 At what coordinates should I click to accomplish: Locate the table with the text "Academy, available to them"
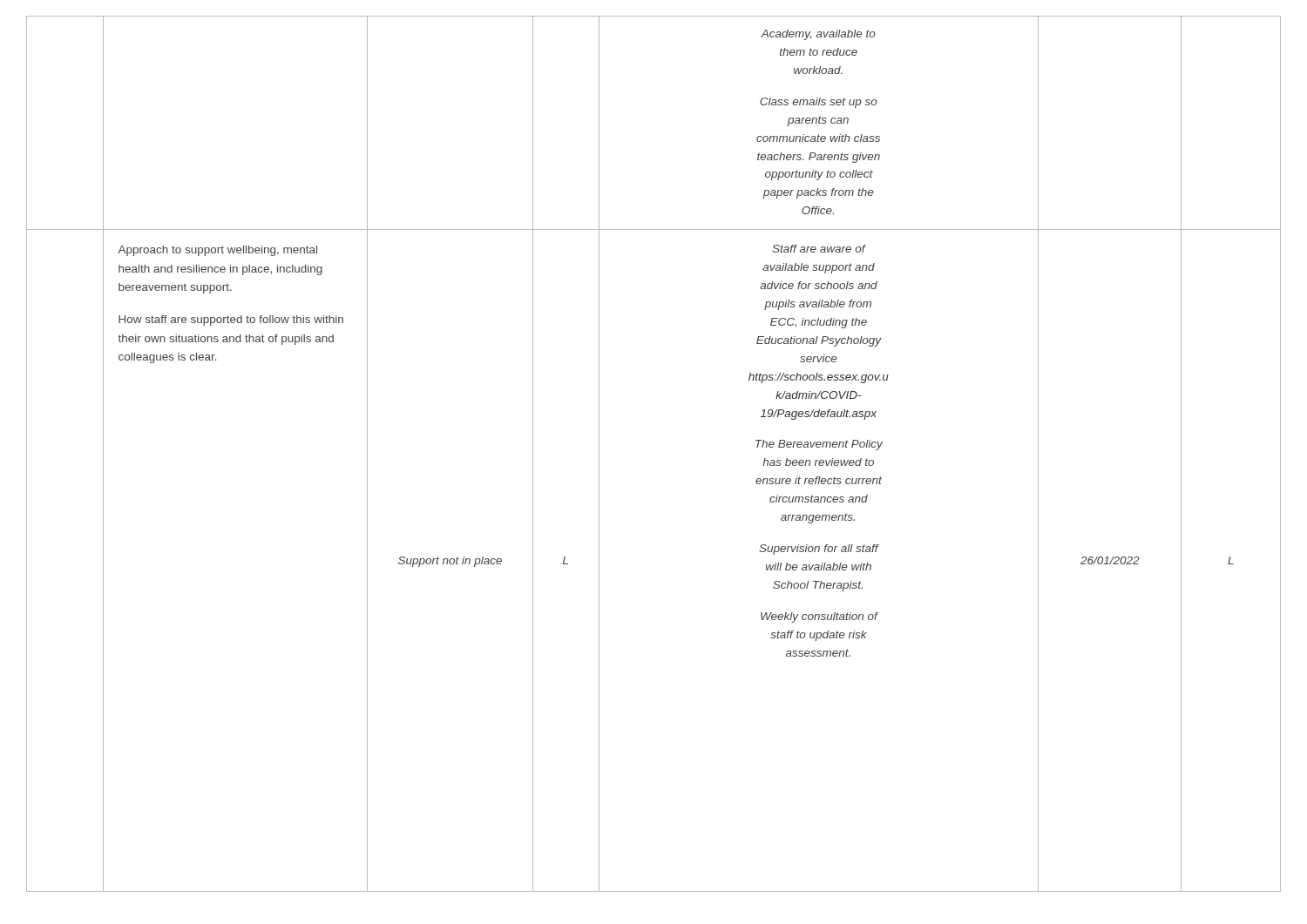[654, 462]
